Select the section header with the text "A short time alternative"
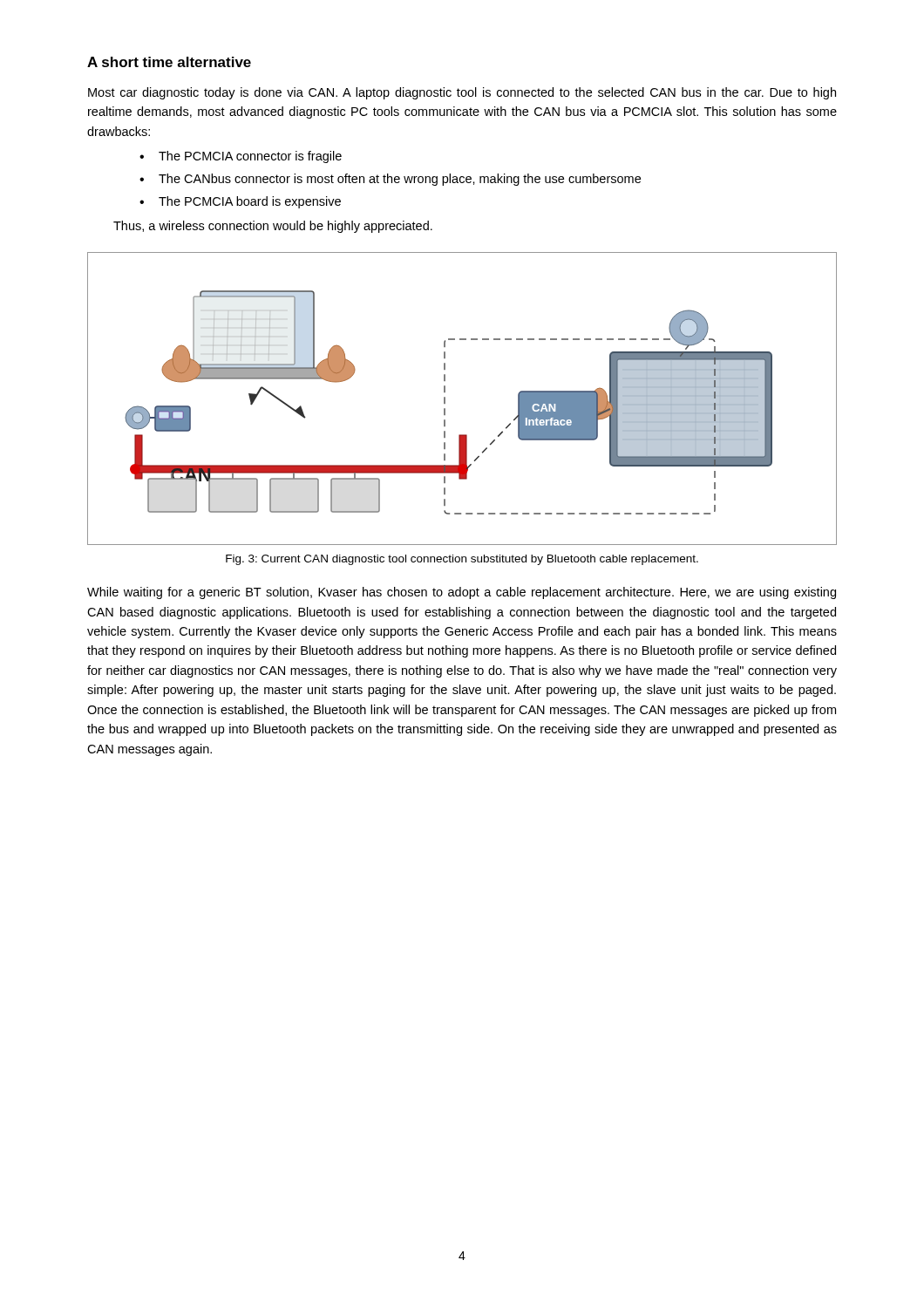 point(169,62)
